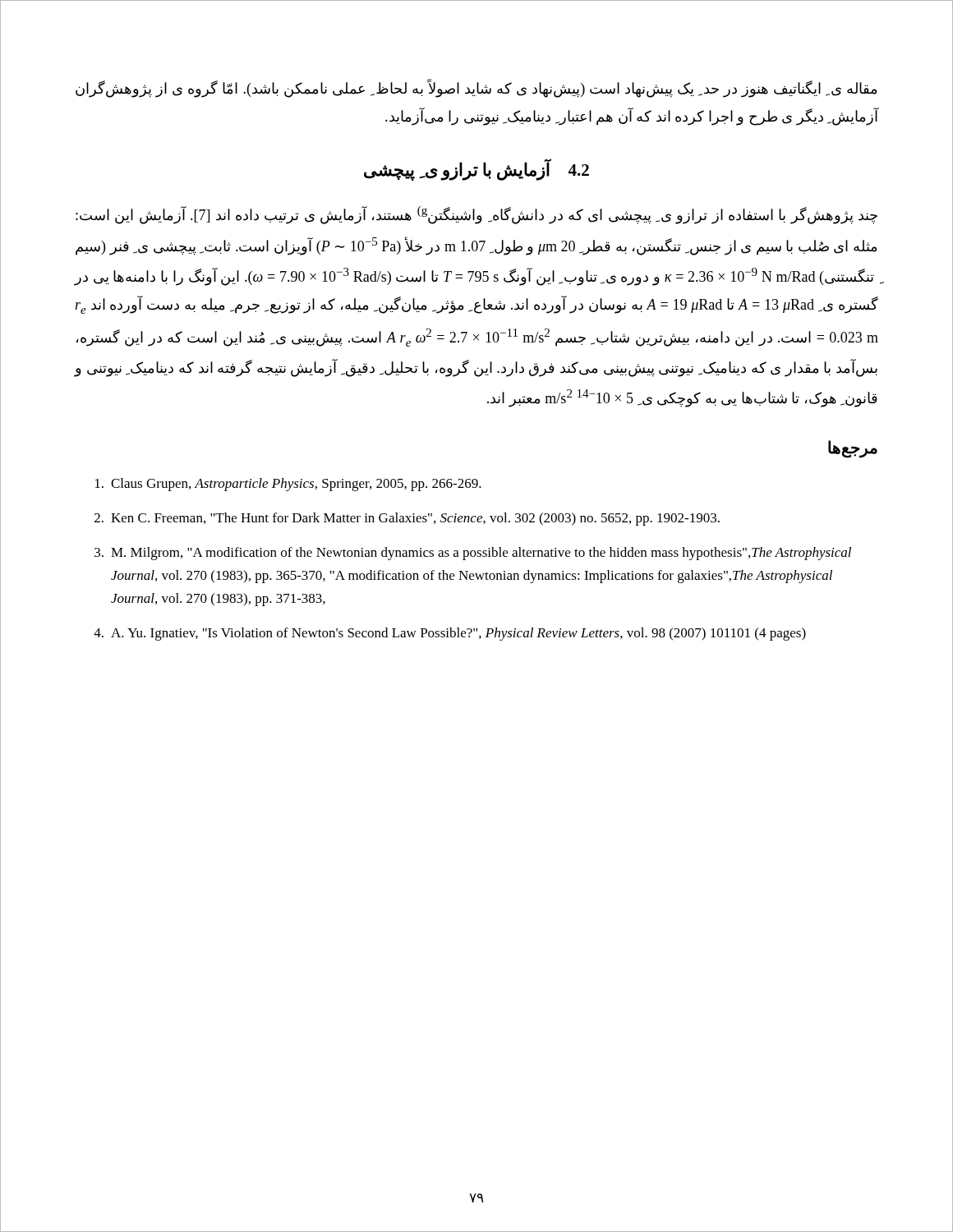Locate the text block starting "2. Ken C. Freeman,"
The width and height of the screenshot is (953, 1232).
point(476,518)
